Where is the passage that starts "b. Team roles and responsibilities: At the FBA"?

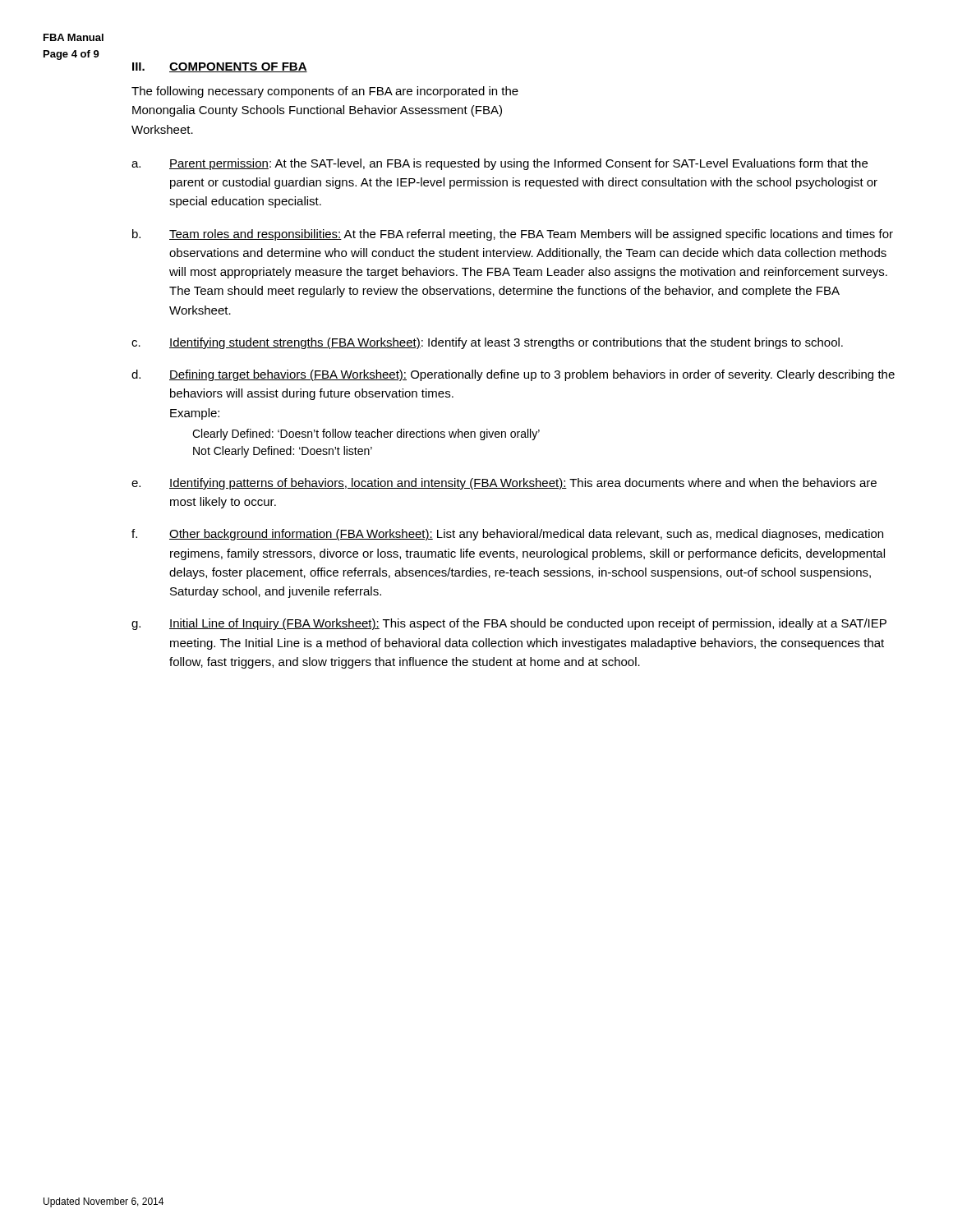tap(518, 272)
